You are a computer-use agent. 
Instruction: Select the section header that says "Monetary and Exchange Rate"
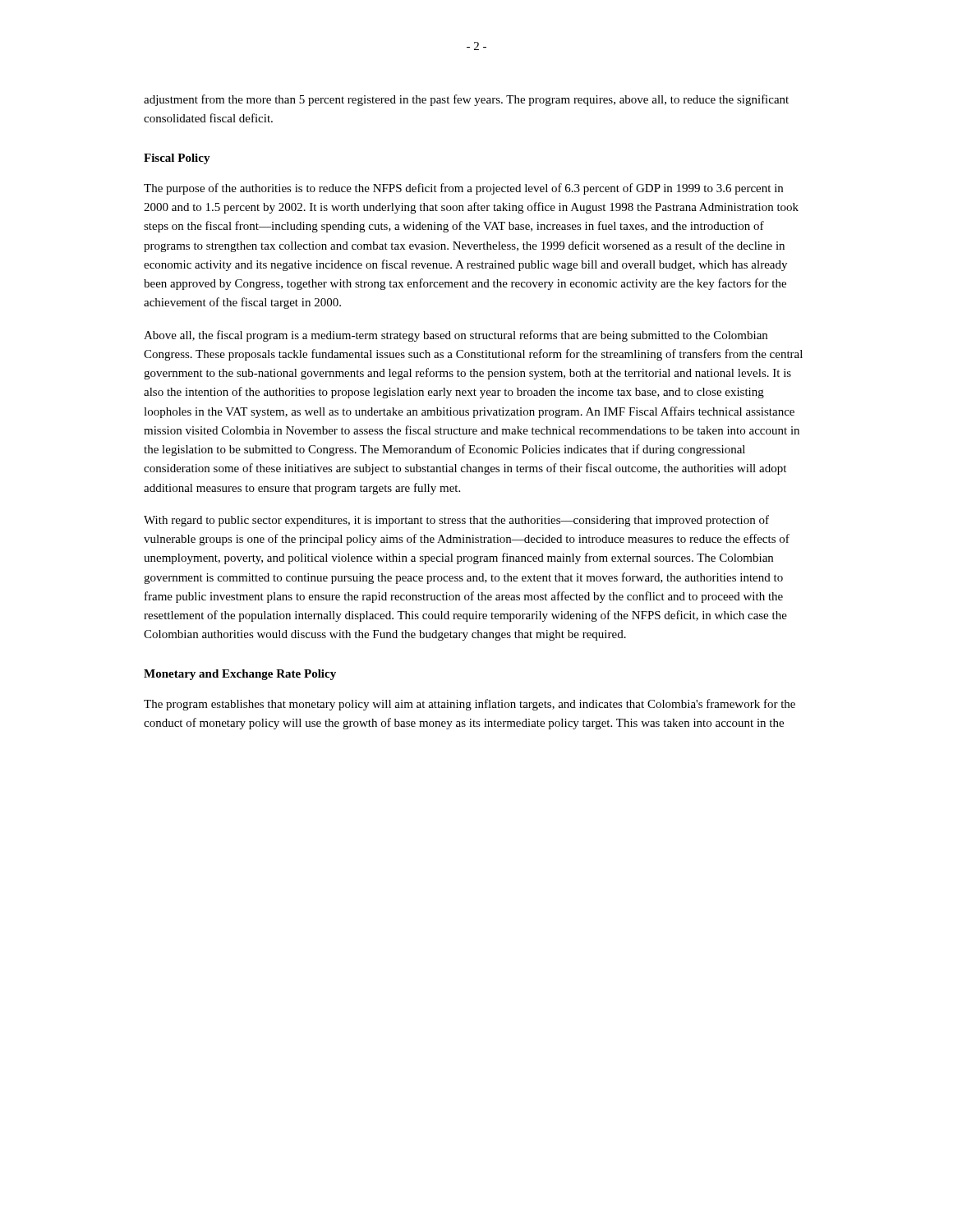[240, 673]
